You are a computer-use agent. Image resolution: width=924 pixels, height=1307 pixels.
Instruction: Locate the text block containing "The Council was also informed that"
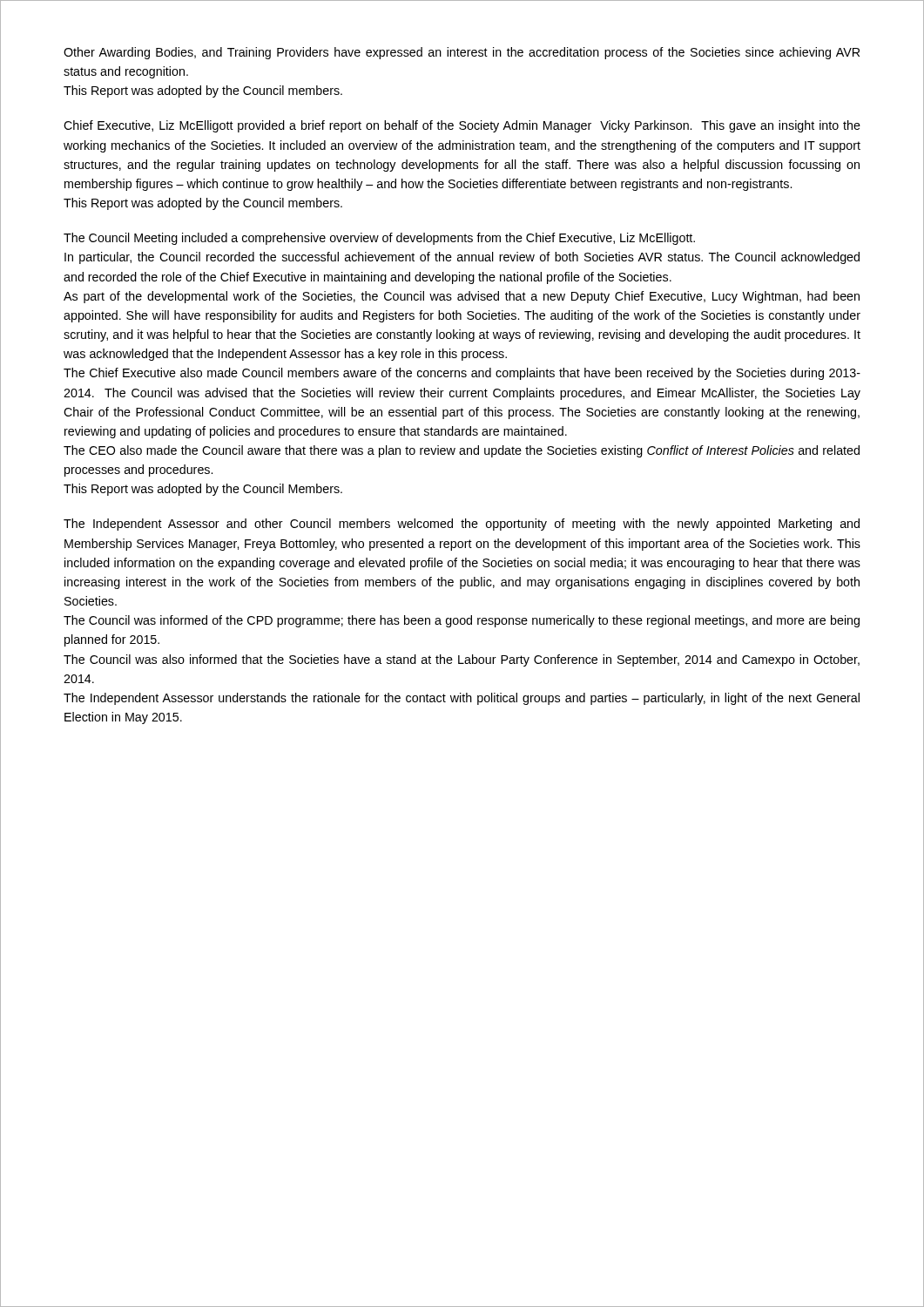(462, 669)
